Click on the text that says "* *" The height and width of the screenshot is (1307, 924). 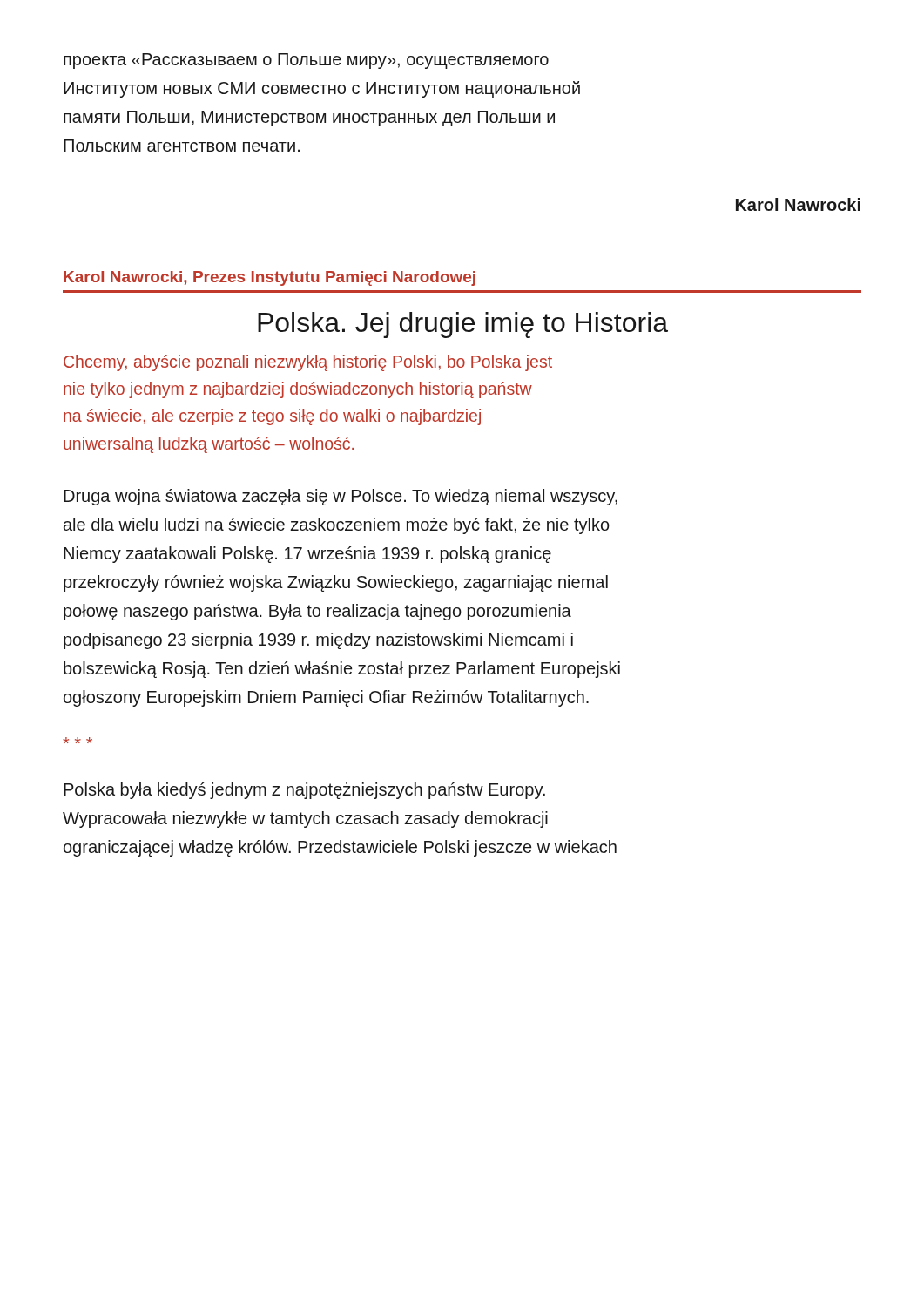click(x=78, y=743)
